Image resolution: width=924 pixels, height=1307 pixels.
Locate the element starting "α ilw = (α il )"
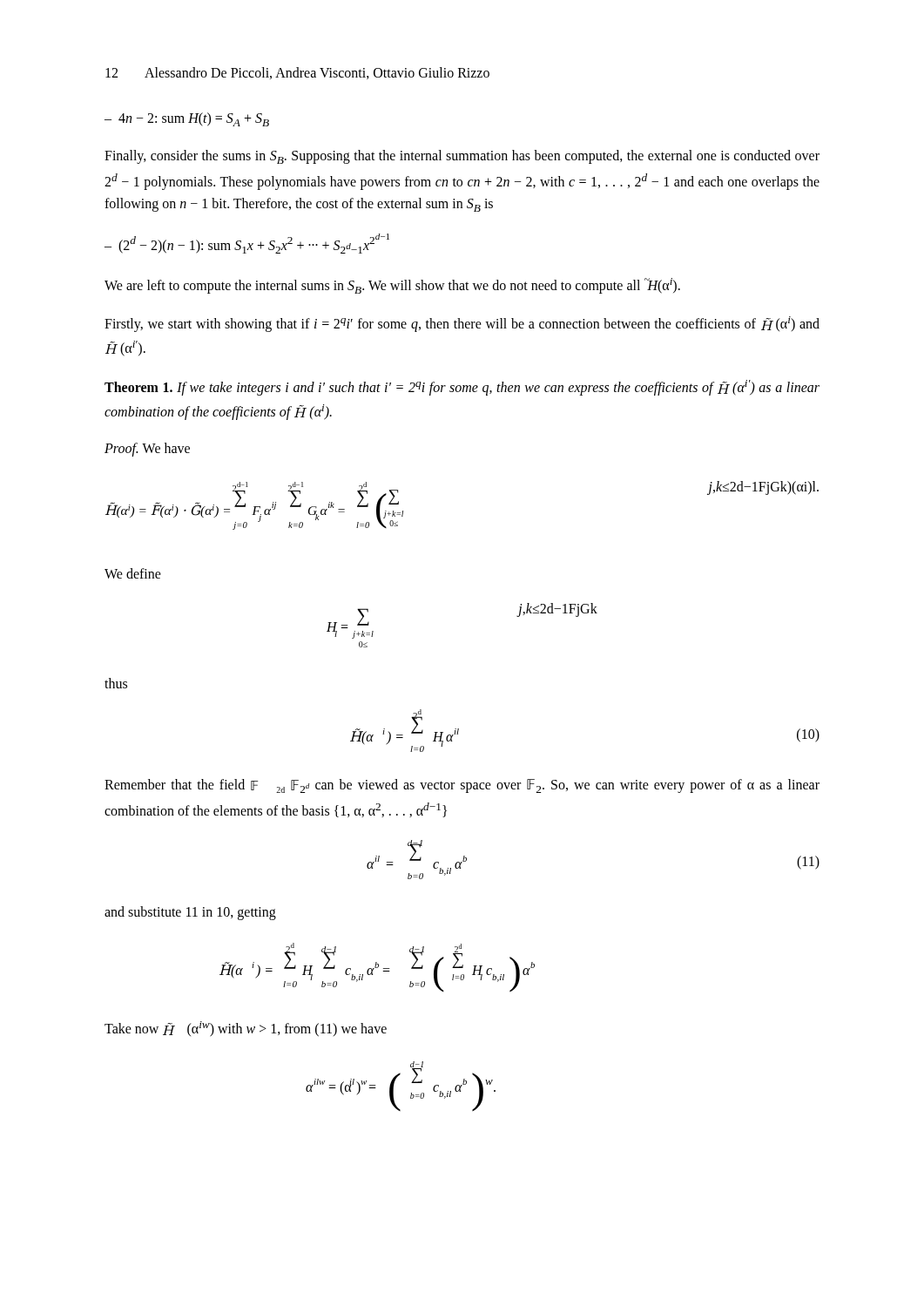click(x=462, y=1087)
